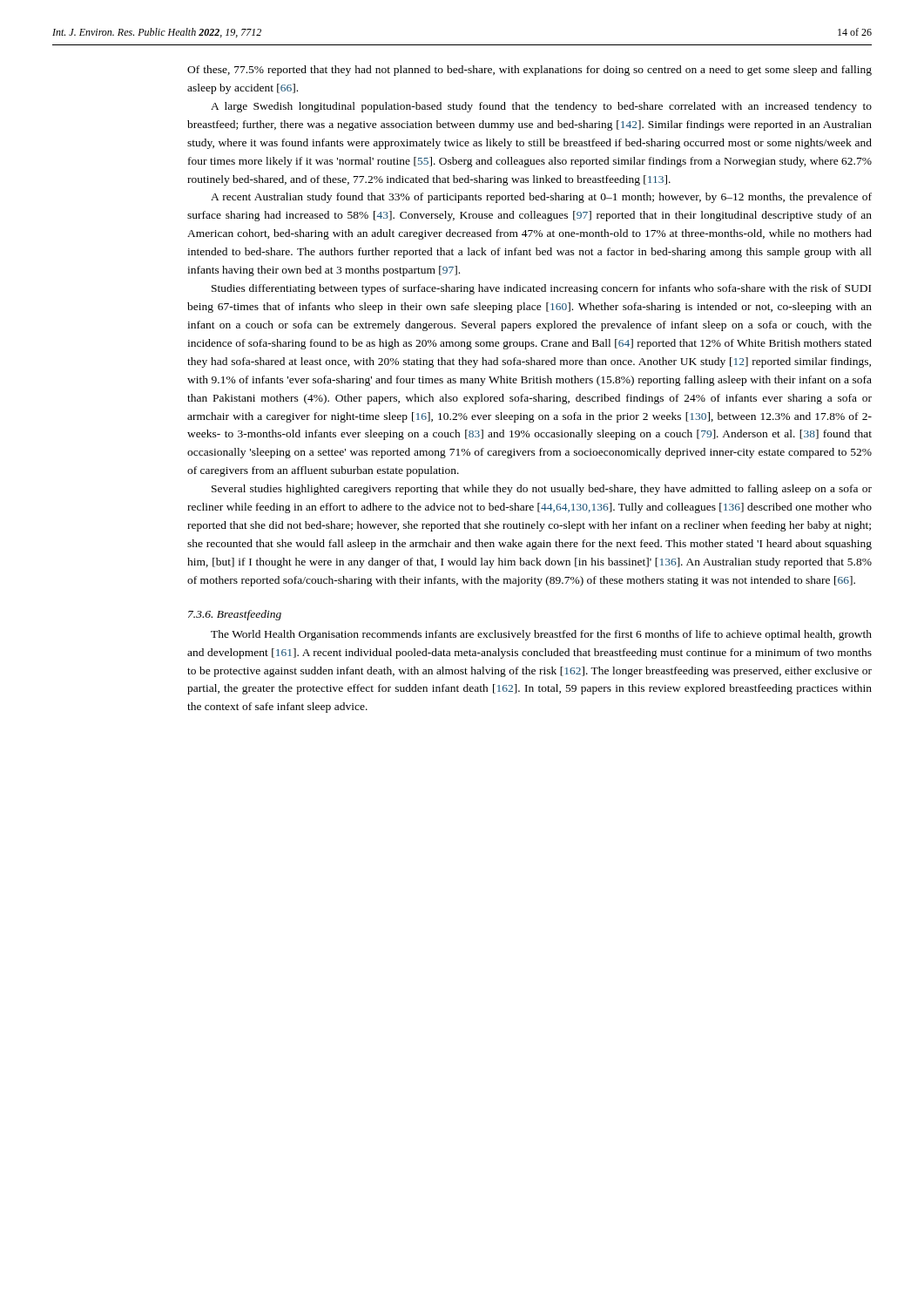Image resolution: width=924 pixels, height=1307 pixels.
Task: Click the passage that begins "A recent Australian study found that 33% of"
Action: [529, 234]
